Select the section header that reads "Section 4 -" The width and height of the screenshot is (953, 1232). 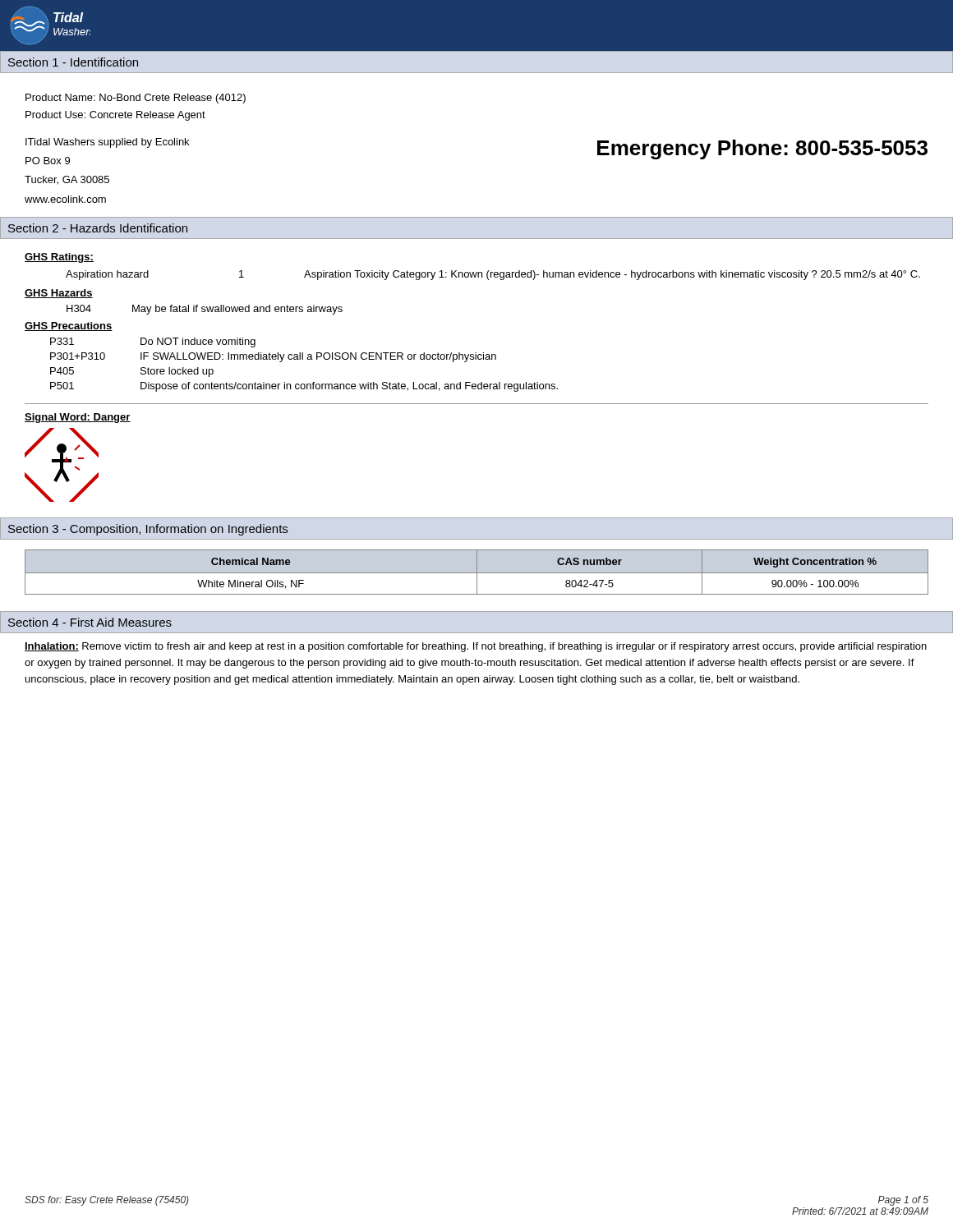coord(90,622)
